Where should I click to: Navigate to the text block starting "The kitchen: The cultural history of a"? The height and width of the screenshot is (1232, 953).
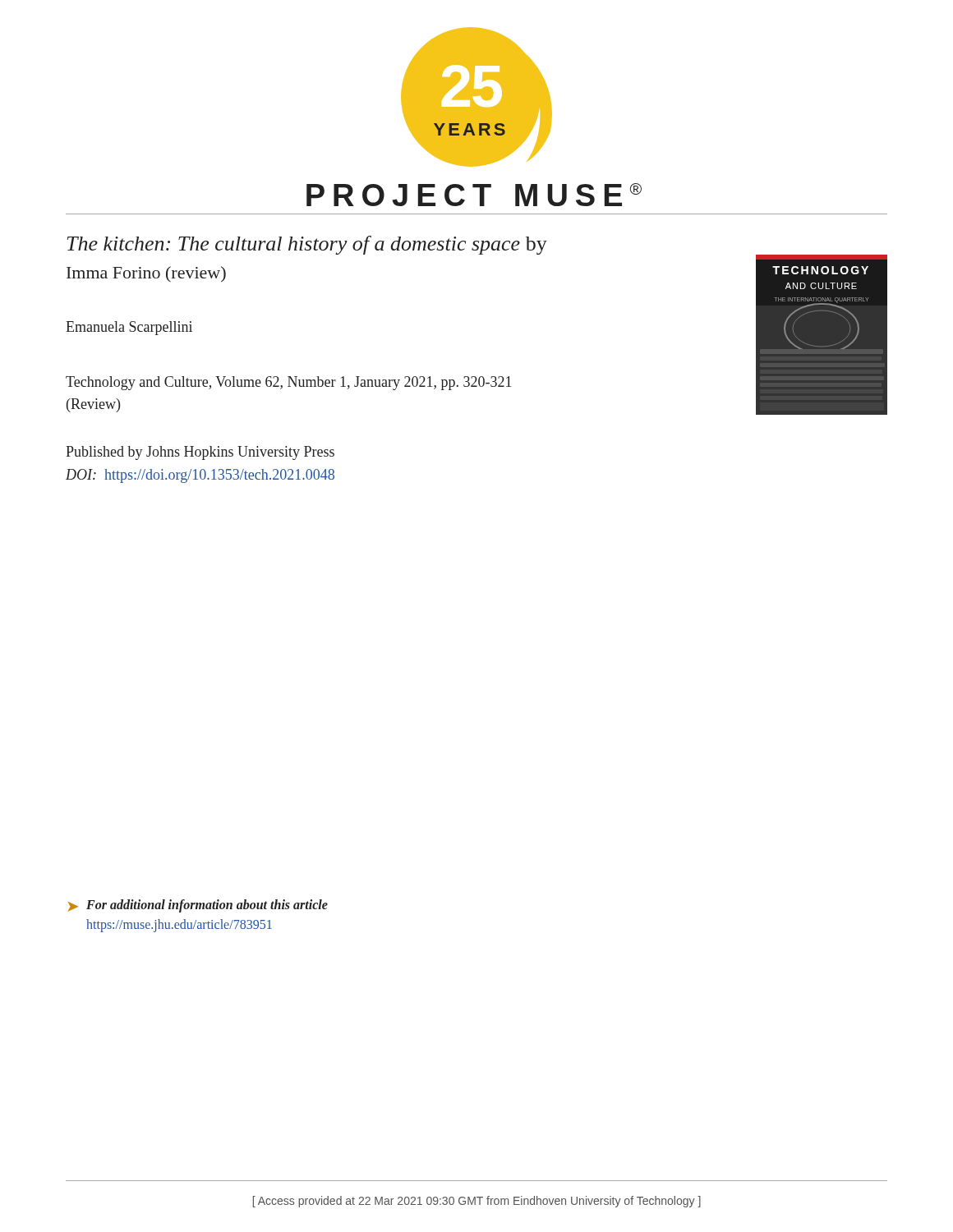pos(353,257)
